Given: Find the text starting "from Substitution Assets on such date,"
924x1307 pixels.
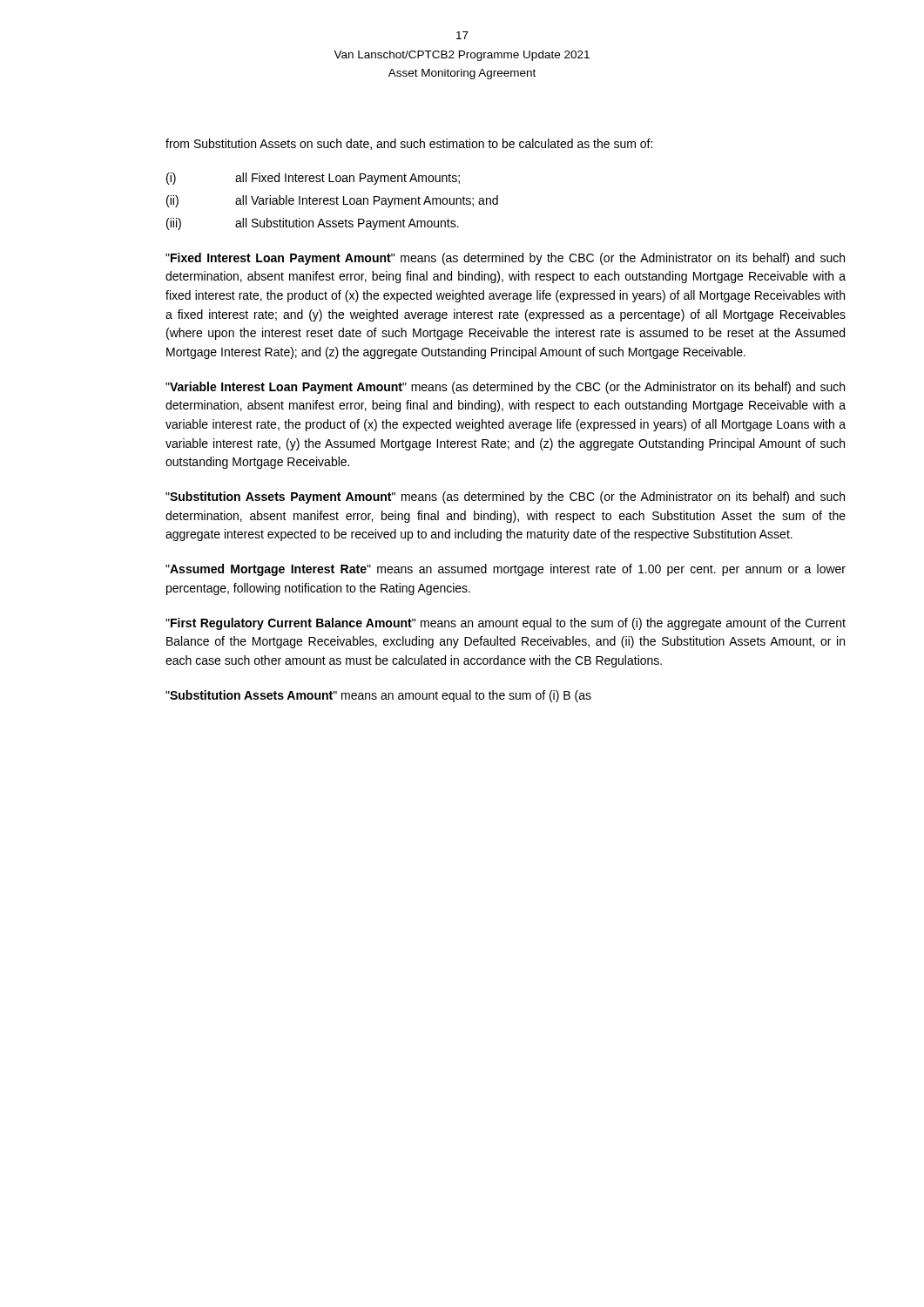Looking at the screenshot, I should (409, 144).
